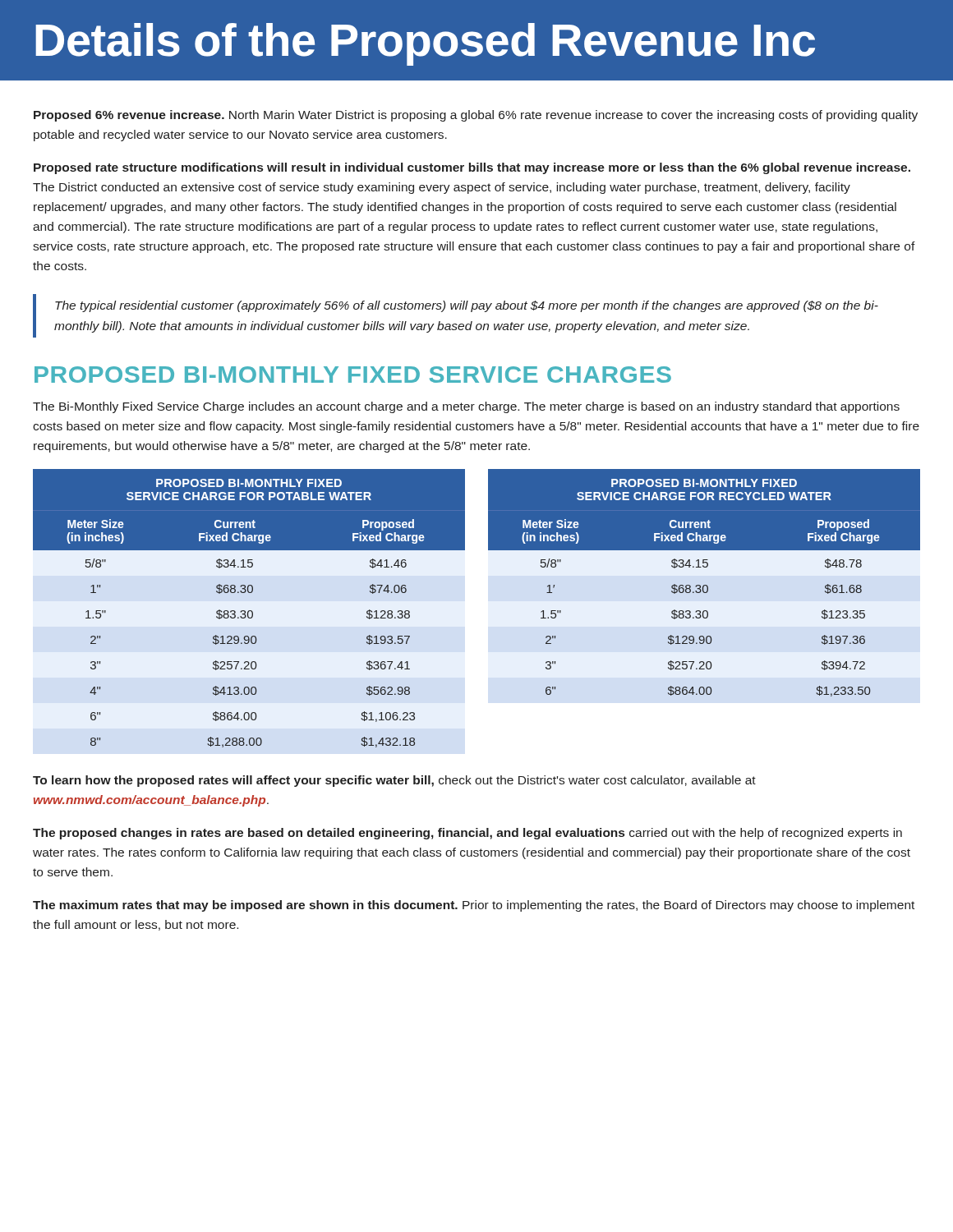Locate the block starting "The maximum rates that"

tap(474, 915)
